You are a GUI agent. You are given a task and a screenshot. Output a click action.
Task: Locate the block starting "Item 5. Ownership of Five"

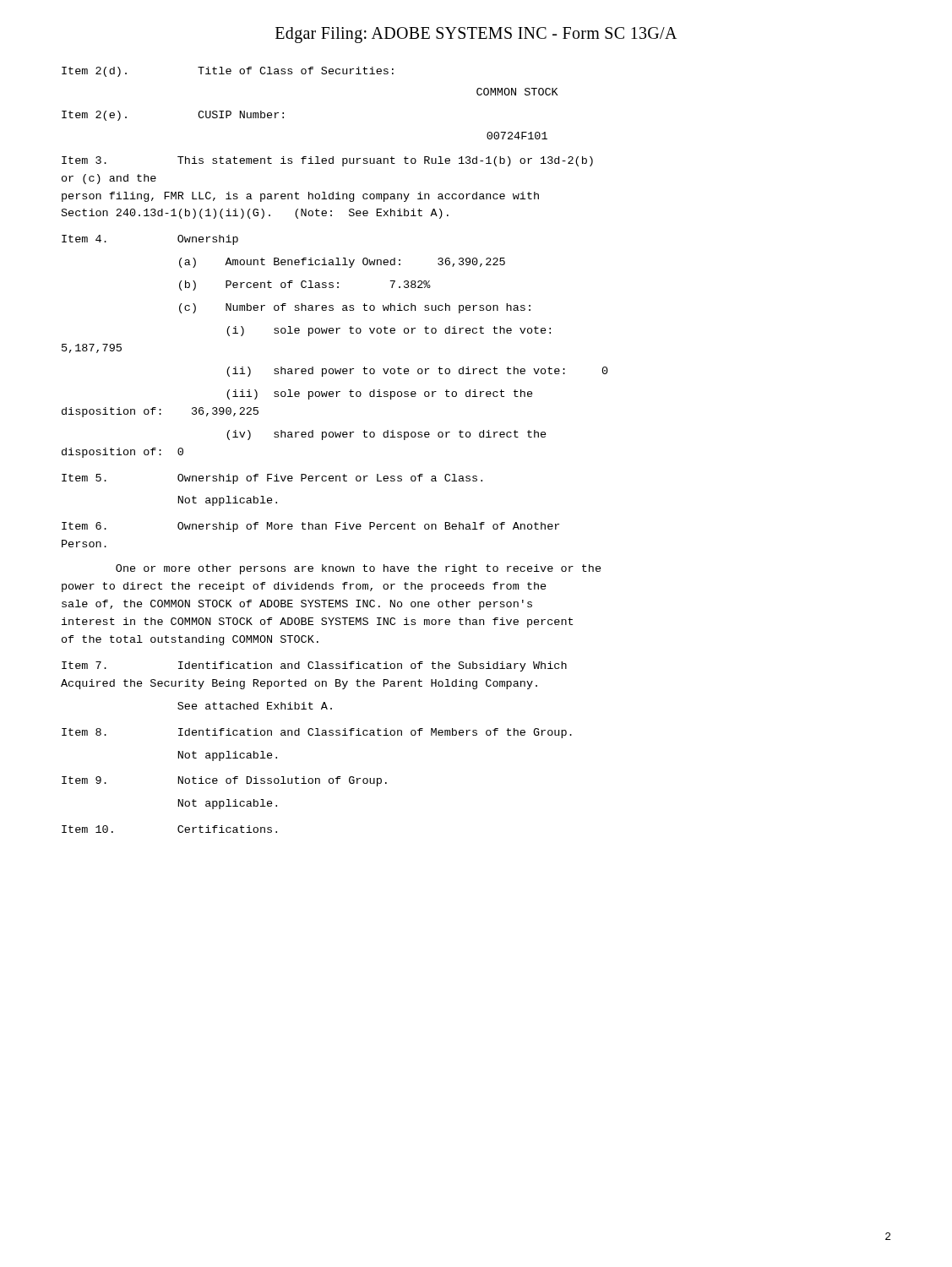[476, 490]
